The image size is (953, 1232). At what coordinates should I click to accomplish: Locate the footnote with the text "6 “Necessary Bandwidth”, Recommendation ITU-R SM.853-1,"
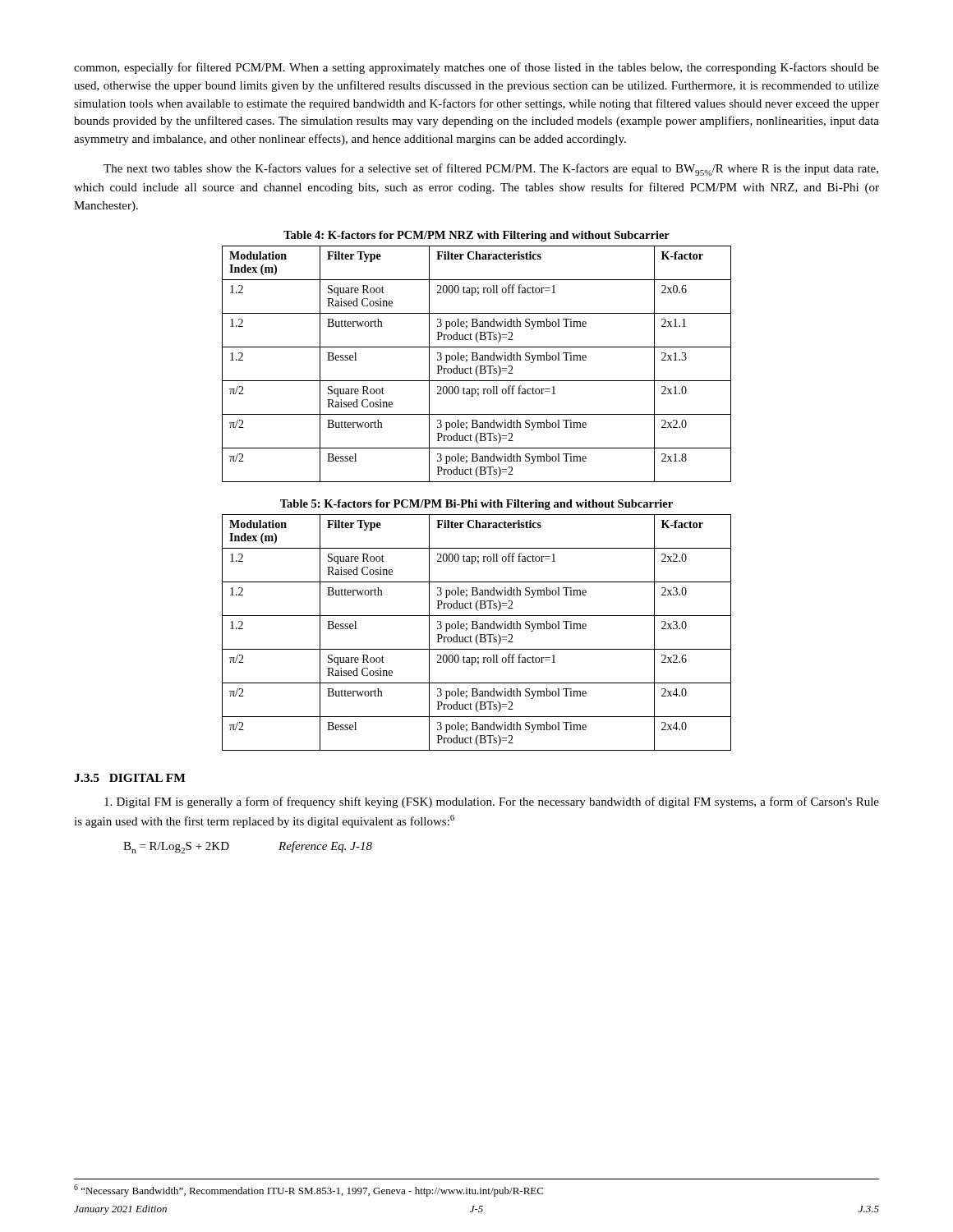pos(309,1190)
